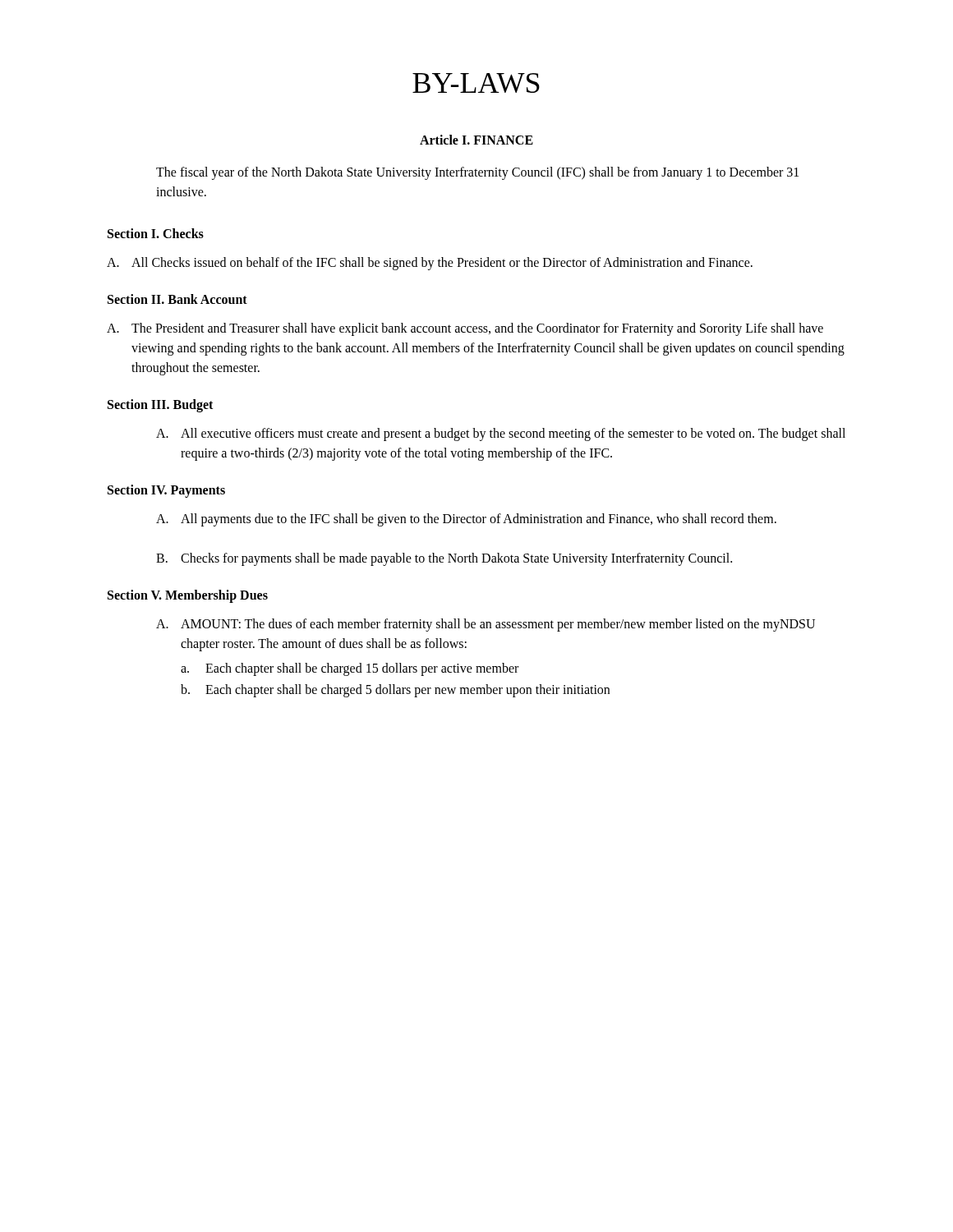Locate the passage starting "Section III. Budget"
Viewport: 953px width, 1232px height.
[x=160, y=406]
